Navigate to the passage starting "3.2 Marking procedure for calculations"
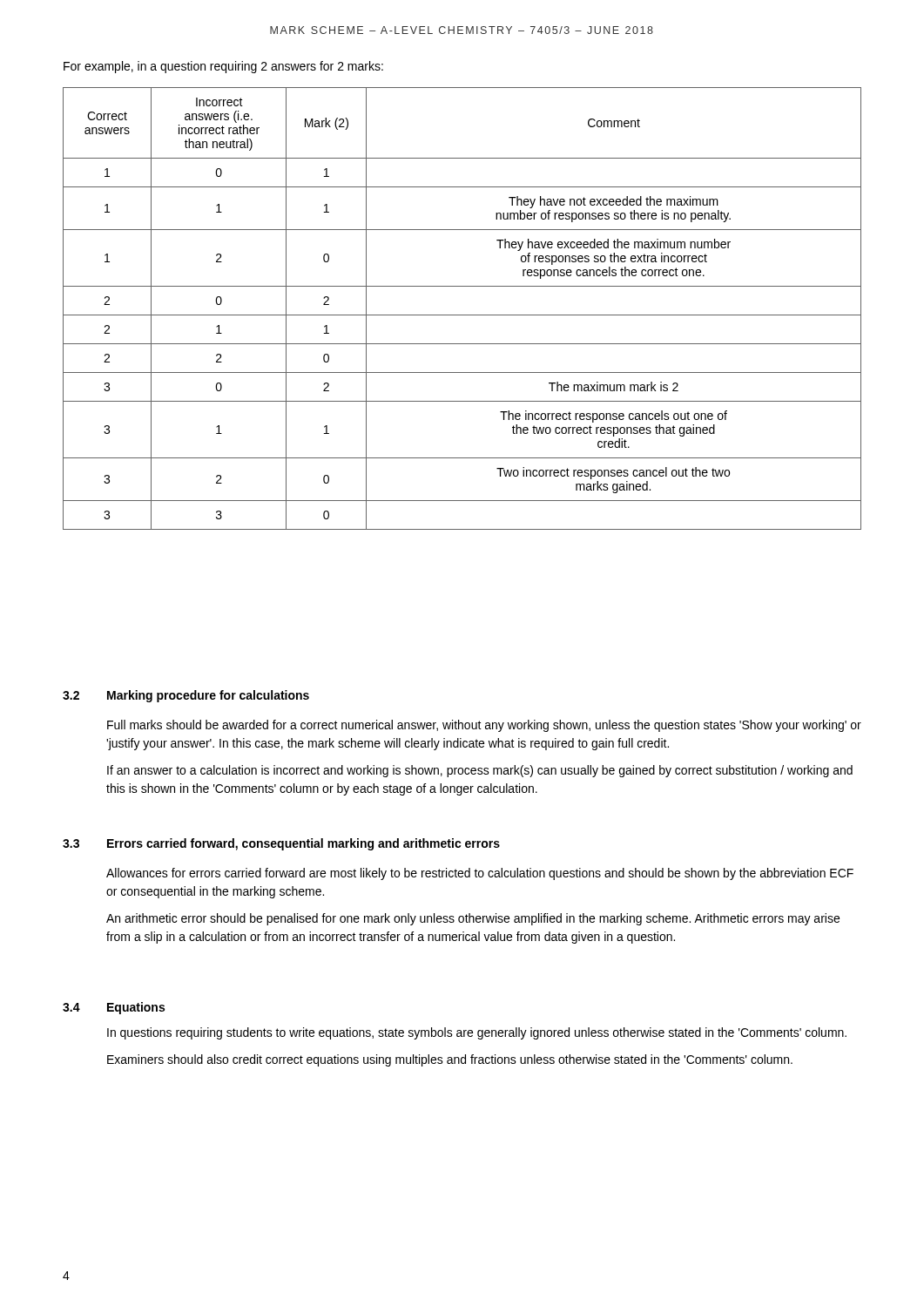 [x=186, y=696]
